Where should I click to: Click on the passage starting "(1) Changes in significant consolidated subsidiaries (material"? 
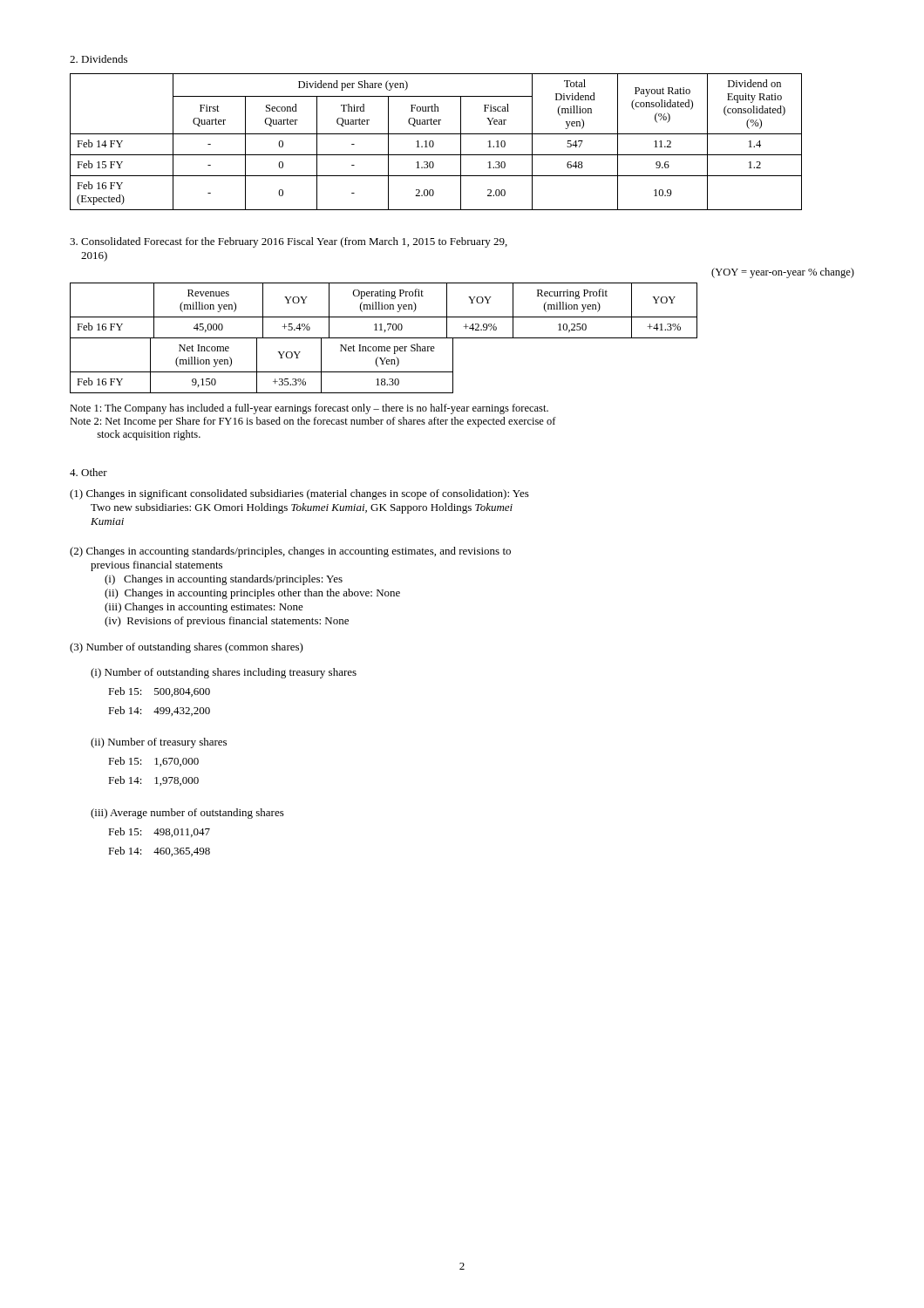click(299, 507)
